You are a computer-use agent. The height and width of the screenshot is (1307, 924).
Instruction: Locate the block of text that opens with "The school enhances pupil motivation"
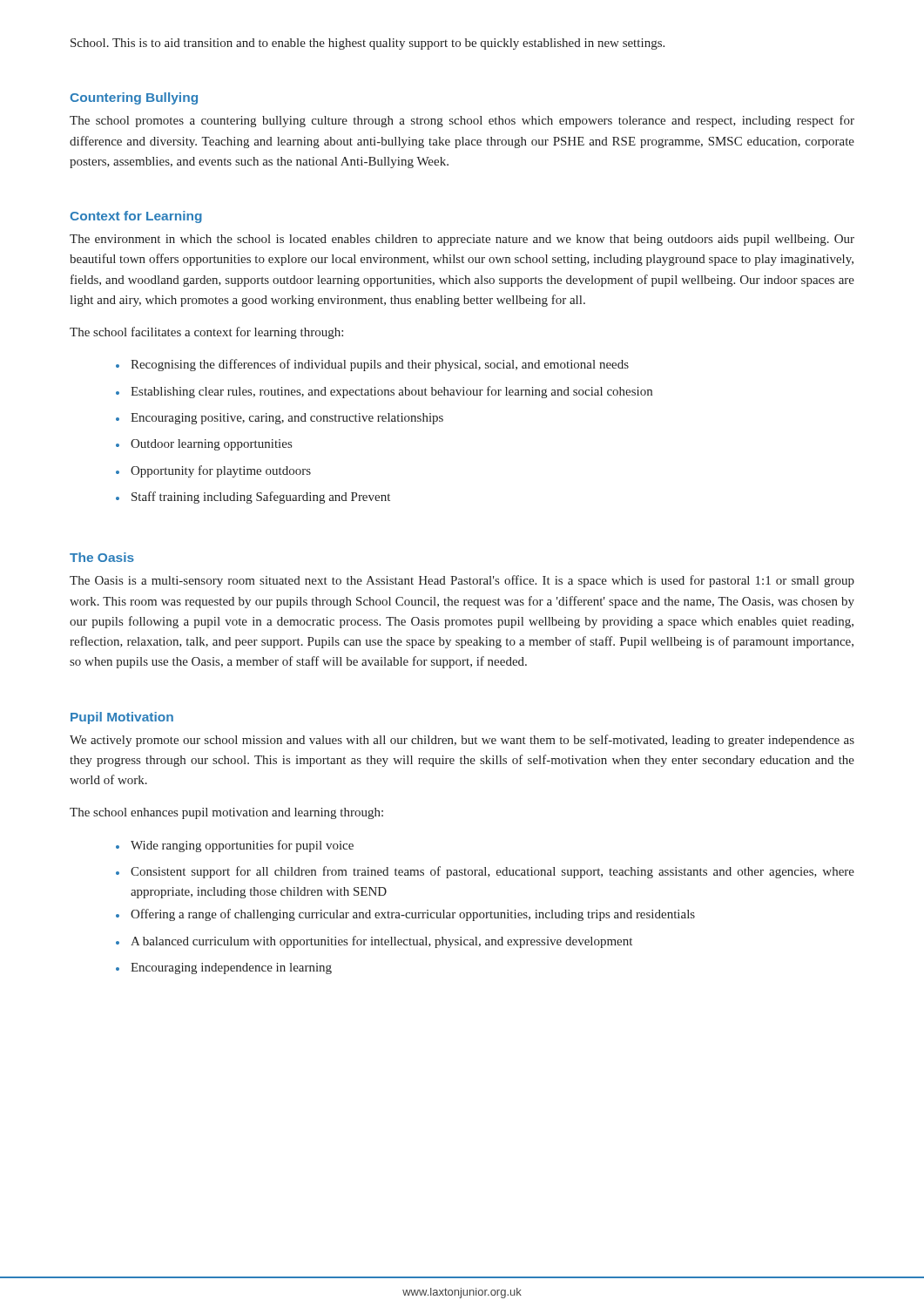tap(227, 812)
